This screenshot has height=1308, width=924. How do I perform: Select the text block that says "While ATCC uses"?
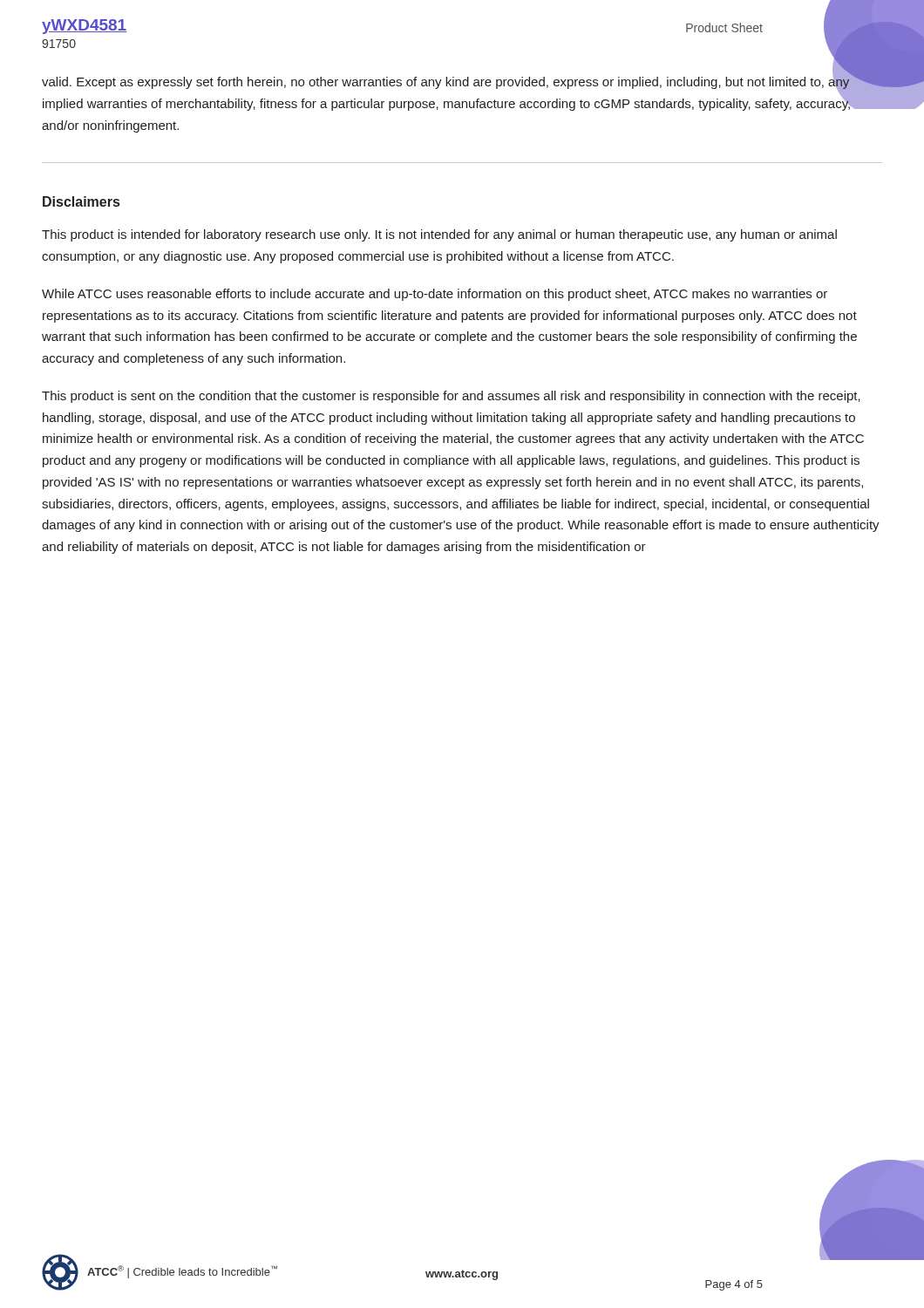pos(450,326)
